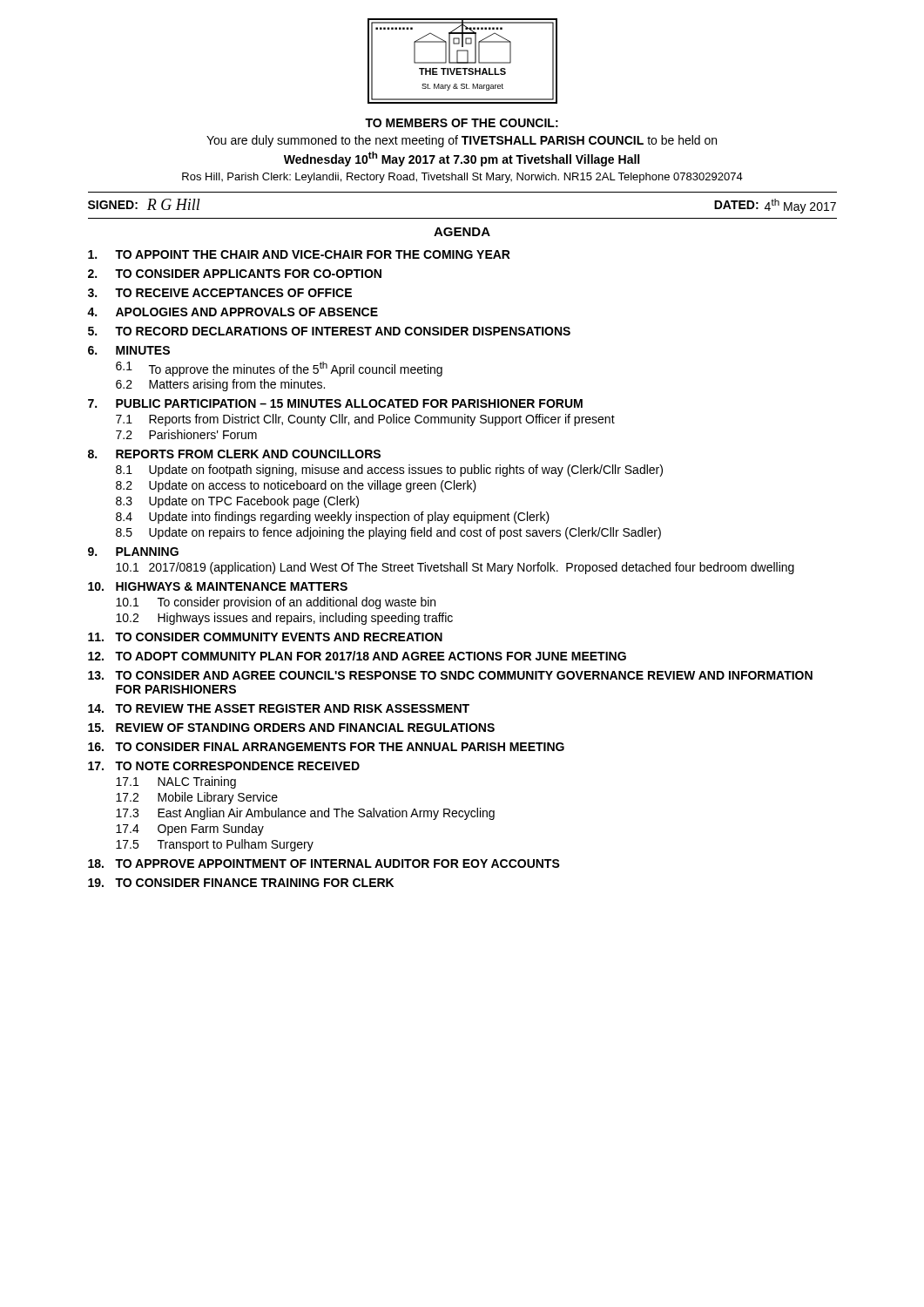This screenshot has width=924, height=1307.
Task: Find the list item that says "6. MINUTES 6.1 To approve the minutes of"
Action: click(x=129, y=350)
